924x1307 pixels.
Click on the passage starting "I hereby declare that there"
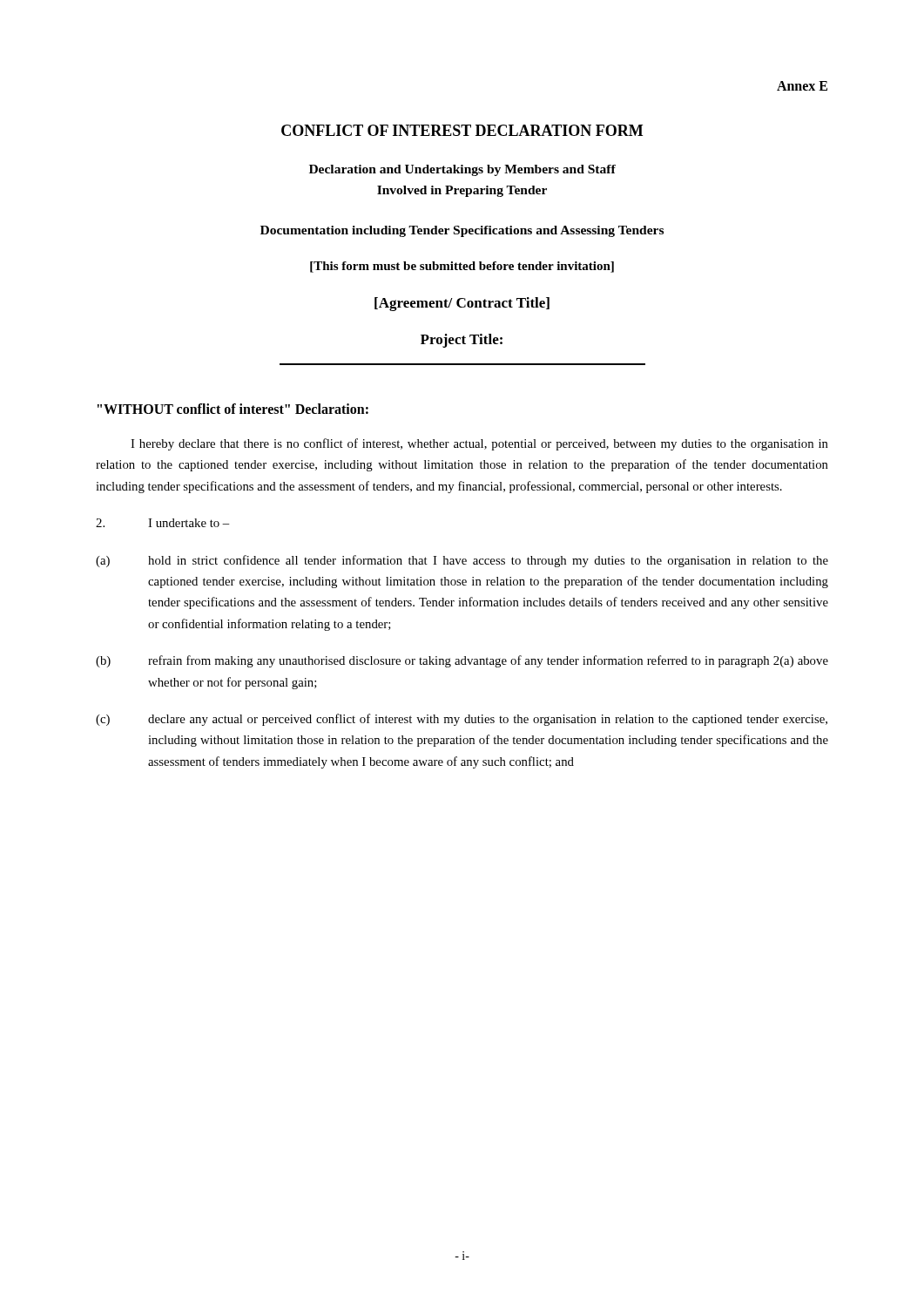462,465
